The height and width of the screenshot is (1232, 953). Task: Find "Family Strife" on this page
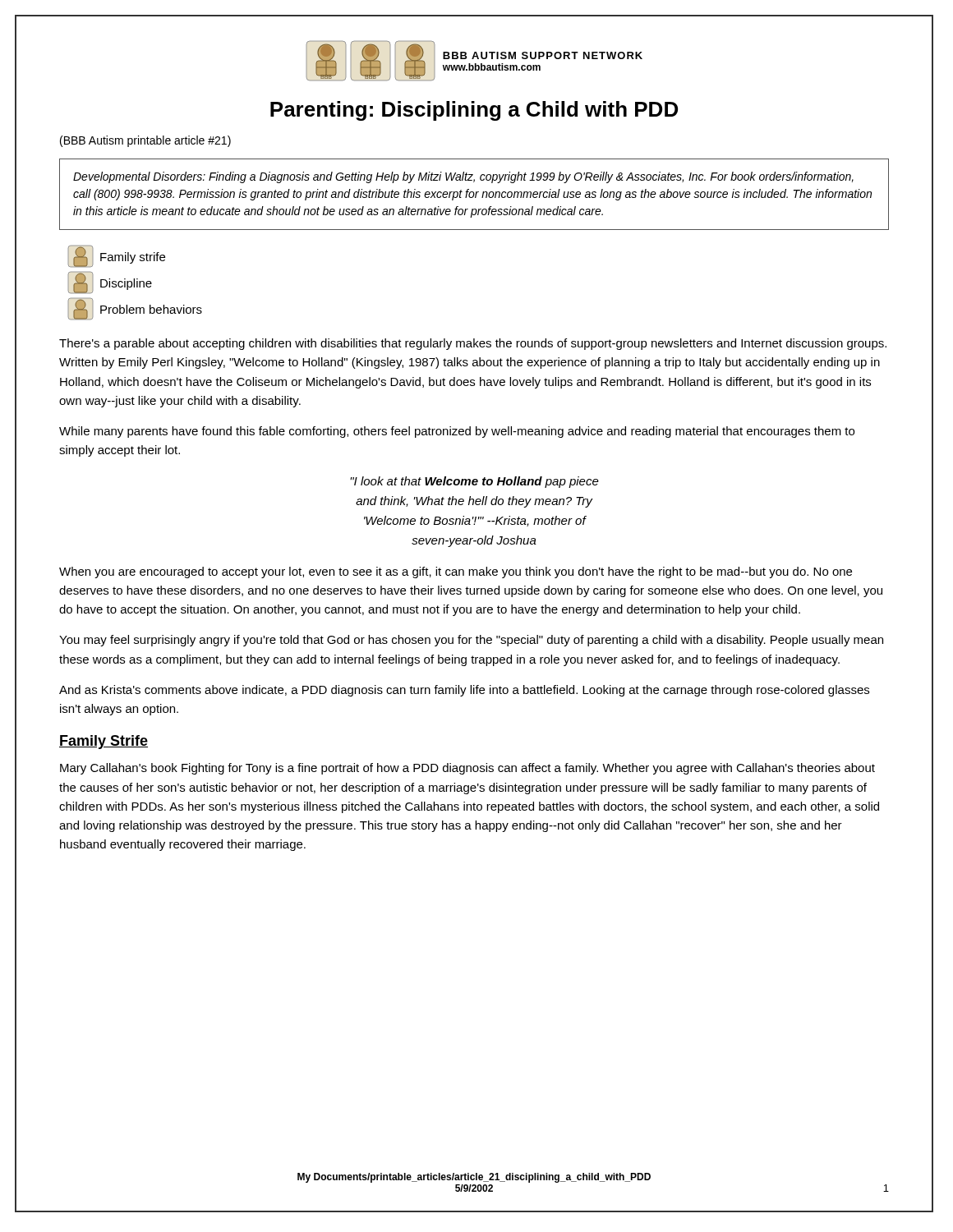(x=104, y=741)
